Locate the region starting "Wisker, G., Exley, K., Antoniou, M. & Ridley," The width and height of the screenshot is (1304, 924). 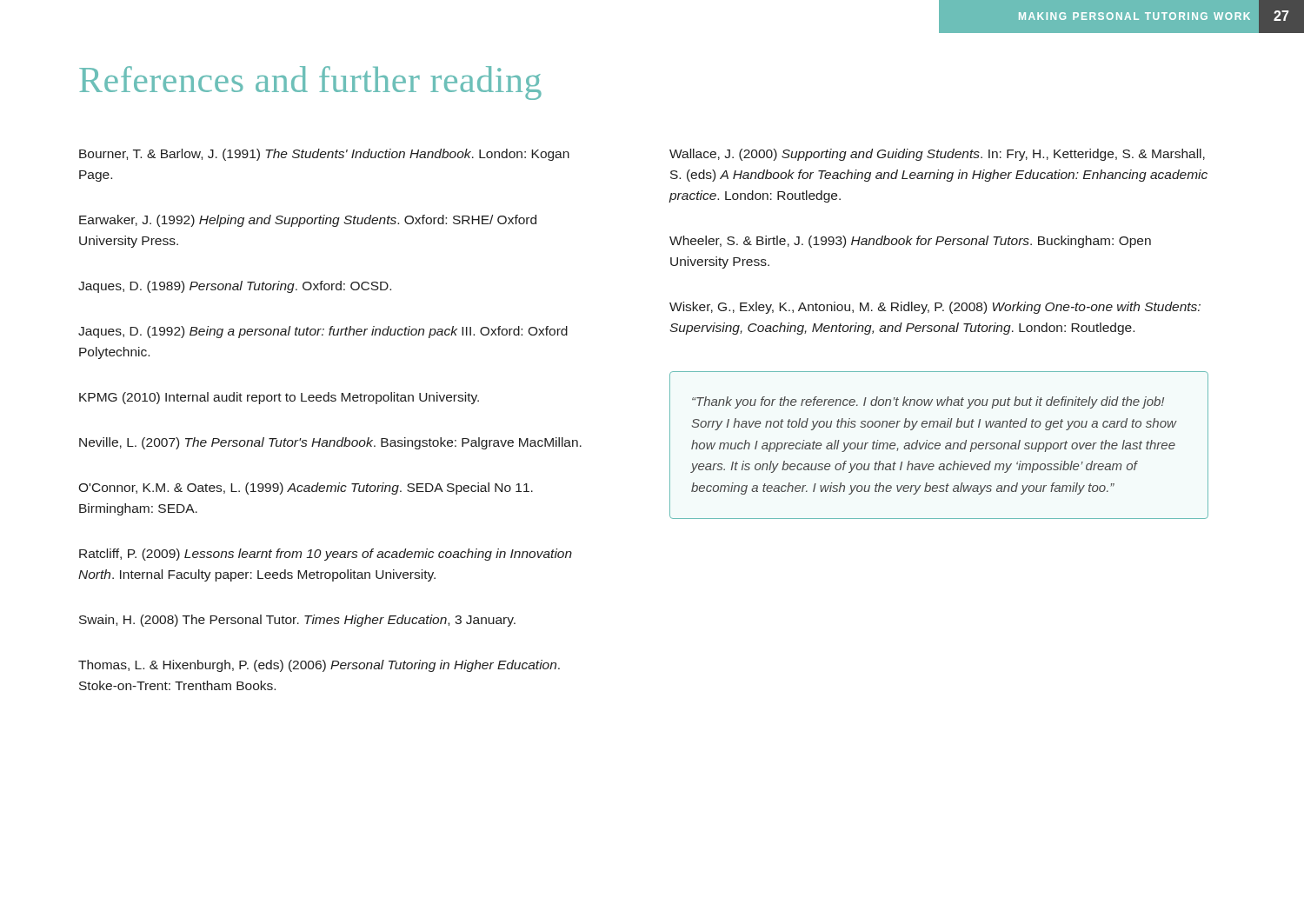click(x=935, y=317)
